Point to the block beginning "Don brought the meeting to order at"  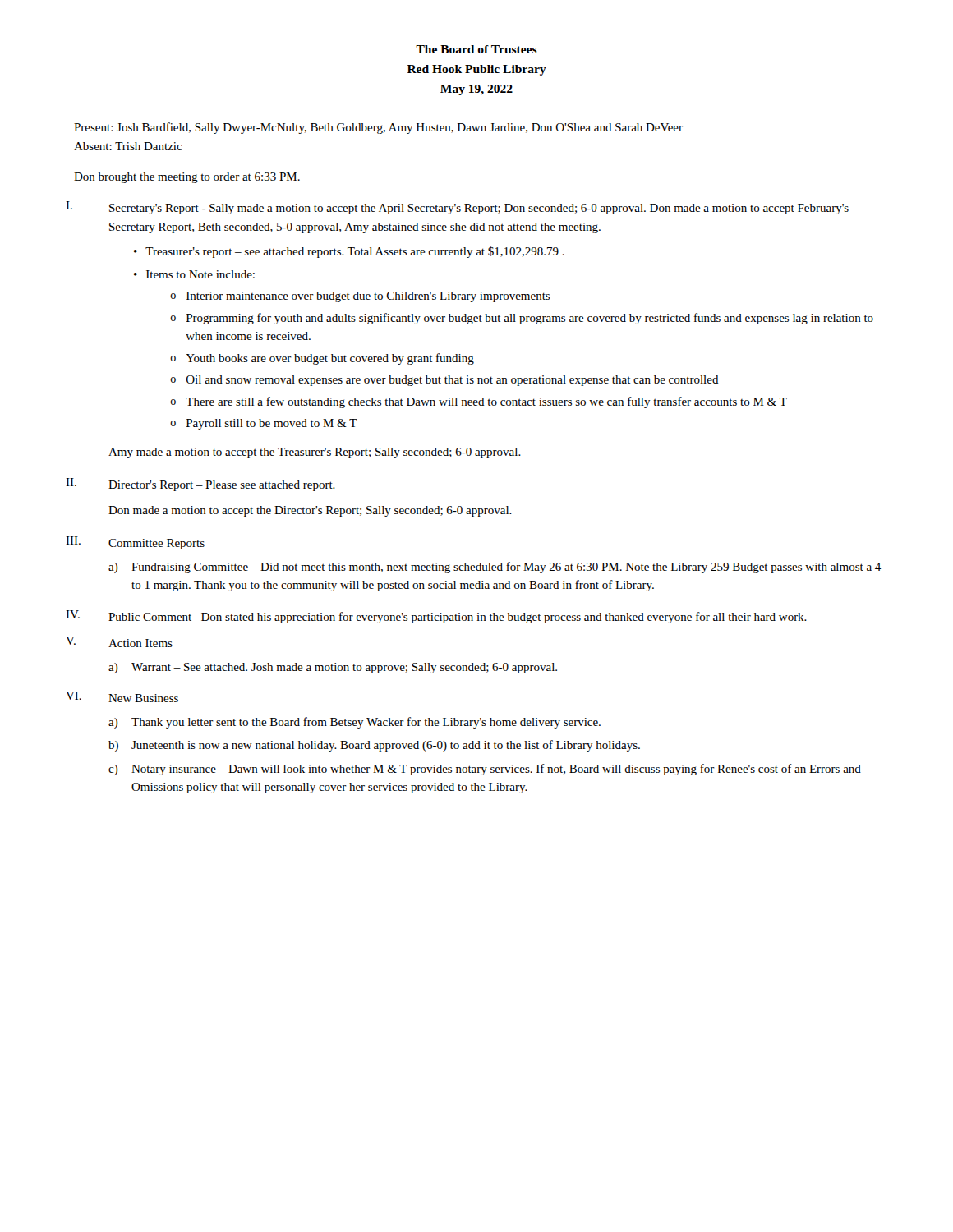tap(187, 177)
